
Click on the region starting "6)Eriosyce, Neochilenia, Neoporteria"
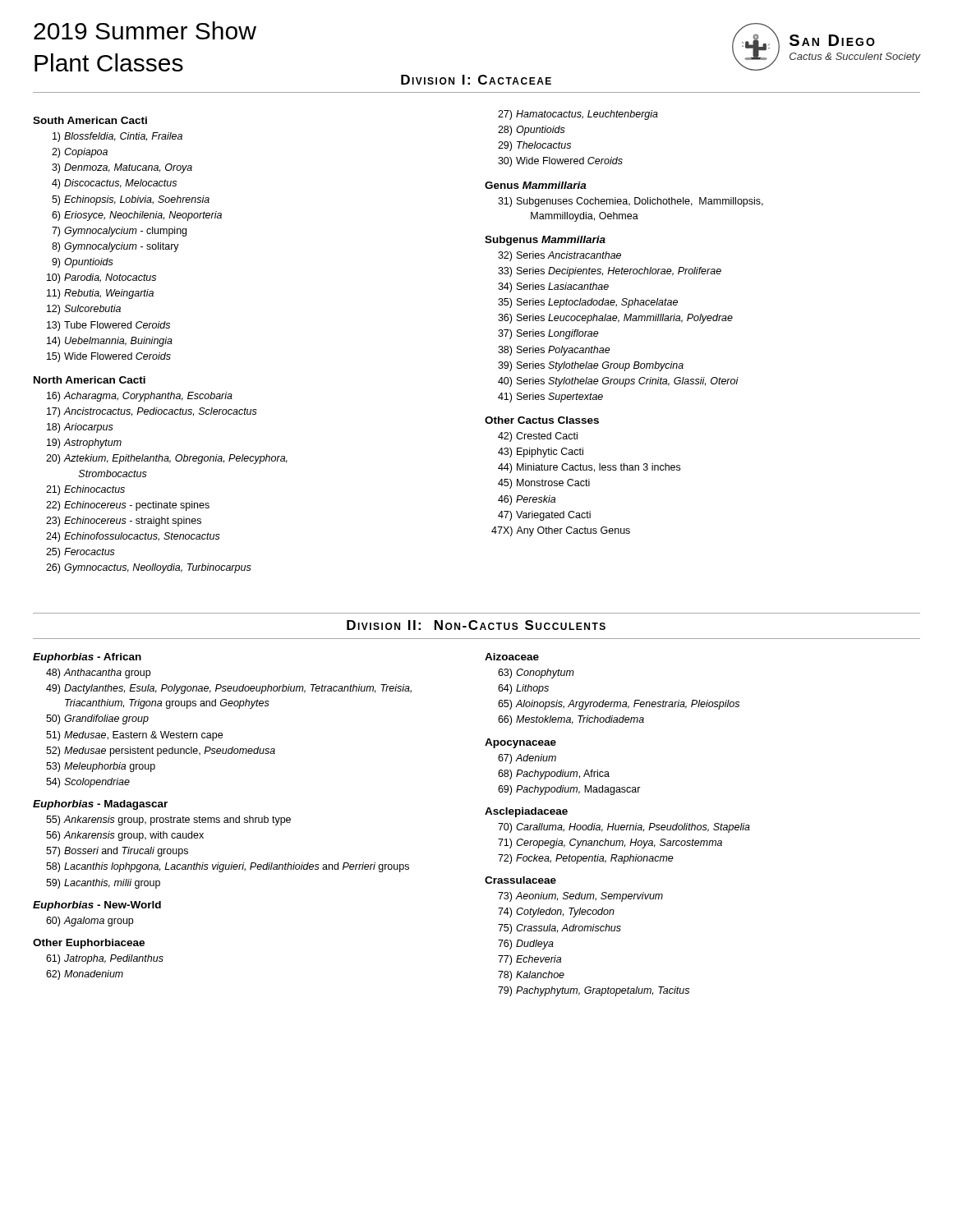[137, 216]
